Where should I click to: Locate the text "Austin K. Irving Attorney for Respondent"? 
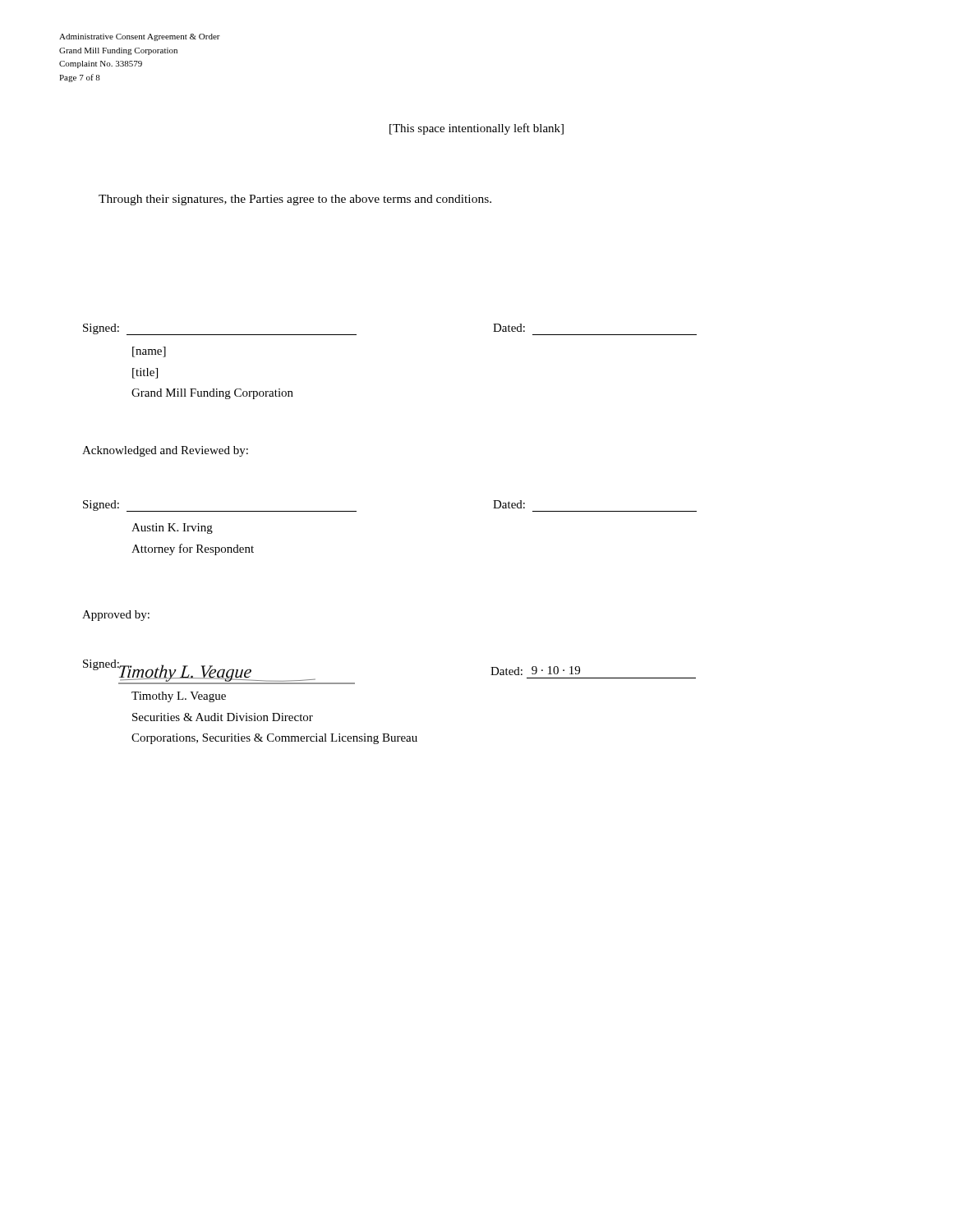[193, 538]
